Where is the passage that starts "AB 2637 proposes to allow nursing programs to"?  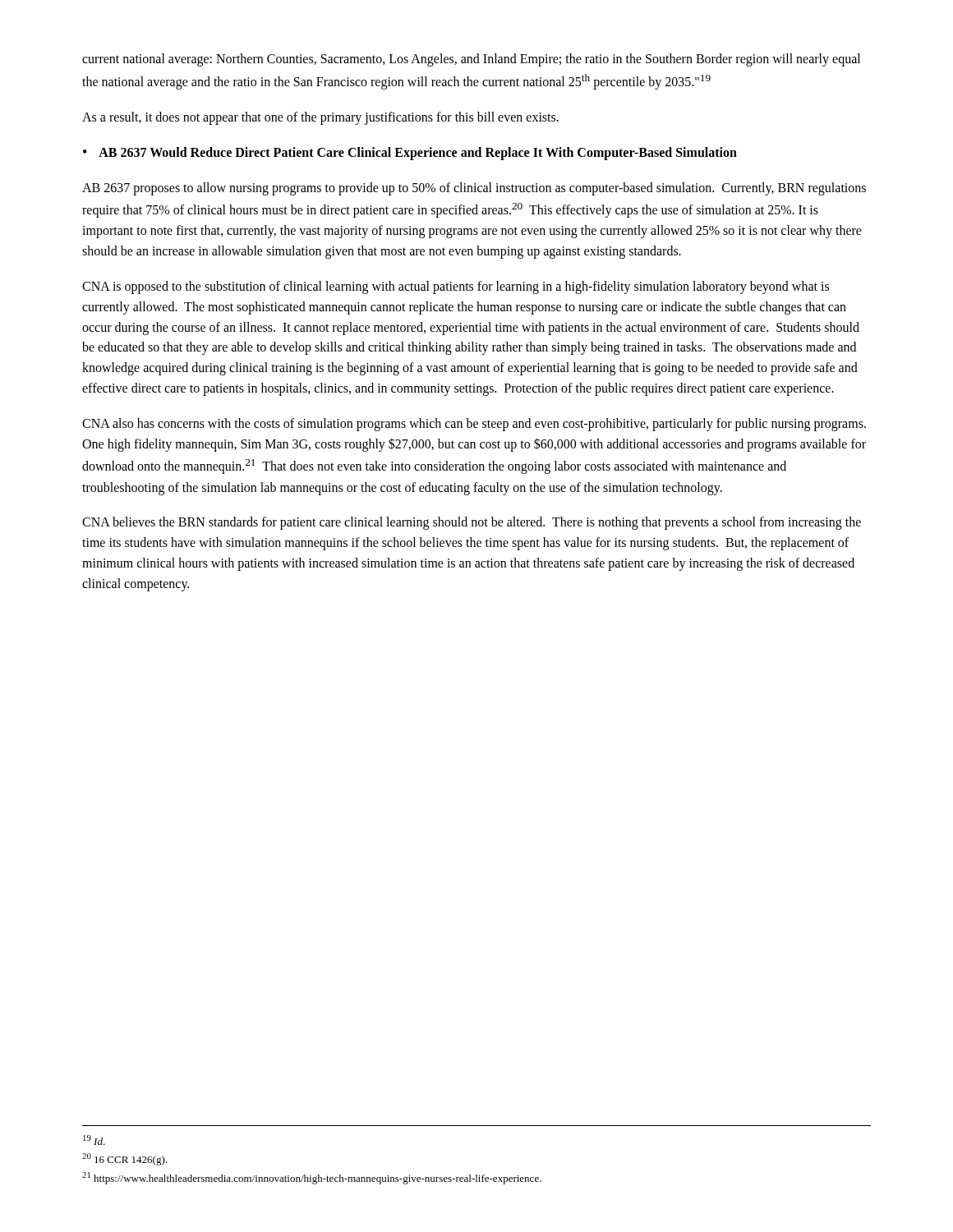pyautogui.click(x=474, y=219)
